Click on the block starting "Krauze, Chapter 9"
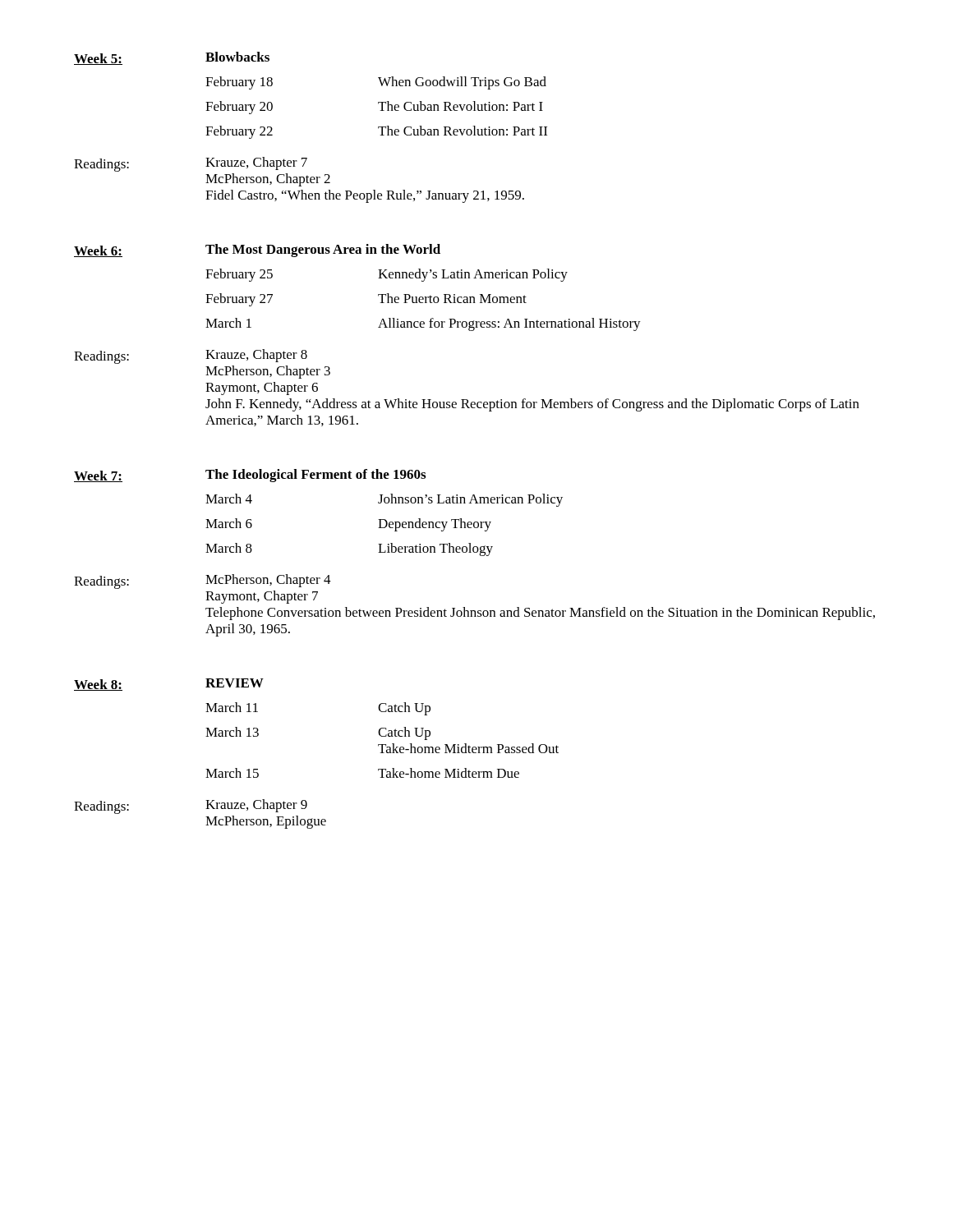The width and height of the screenshot is (953, 1232). point(266,813)
